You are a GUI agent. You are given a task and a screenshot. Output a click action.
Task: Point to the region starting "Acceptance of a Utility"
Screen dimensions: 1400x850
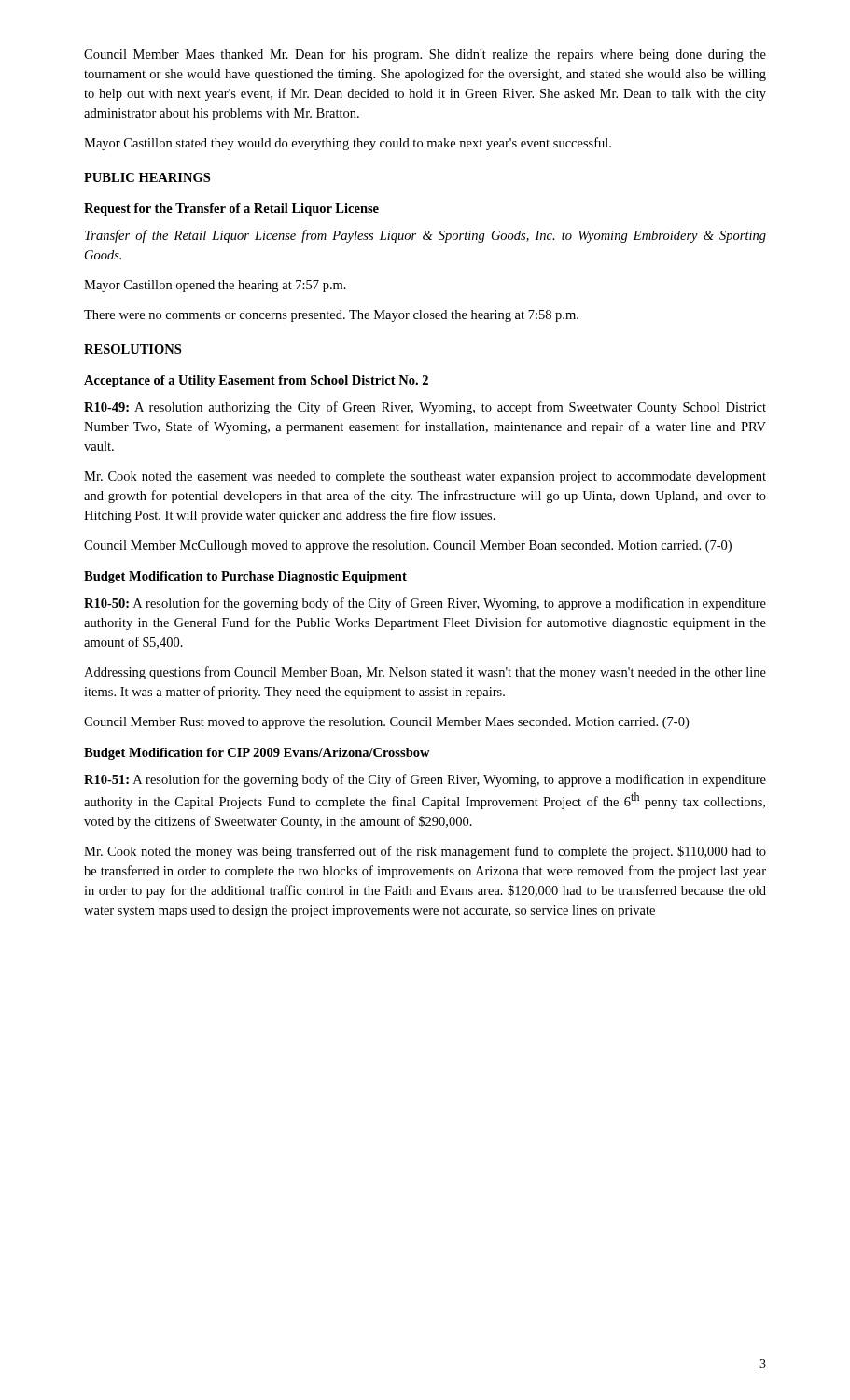[x=425, y=381]
